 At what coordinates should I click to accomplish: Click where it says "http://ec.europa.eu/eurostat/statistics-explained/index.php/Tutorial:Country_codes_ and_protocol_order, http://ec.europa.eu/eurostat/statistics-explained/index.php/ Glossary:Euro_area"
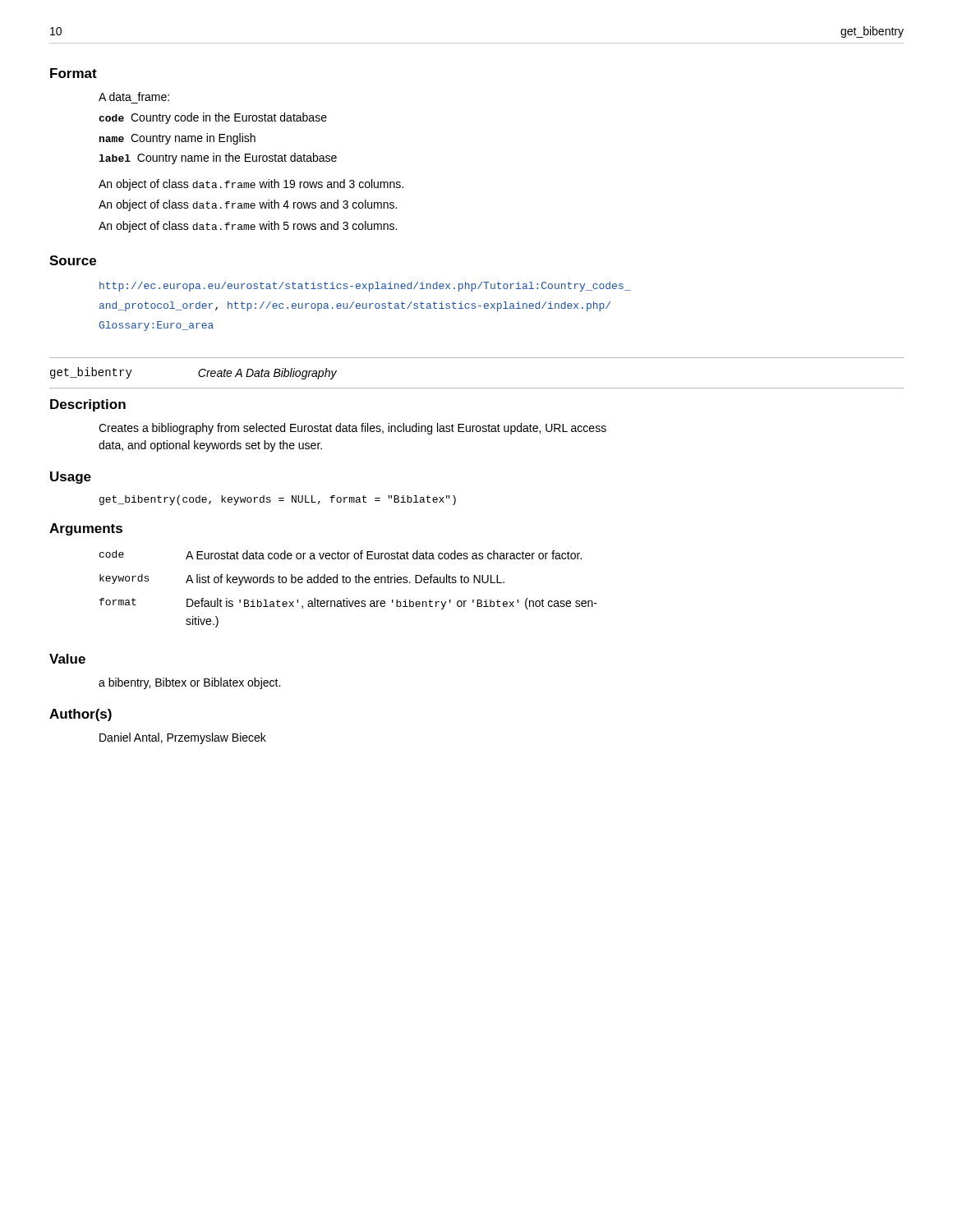click(x=365, y=306)
